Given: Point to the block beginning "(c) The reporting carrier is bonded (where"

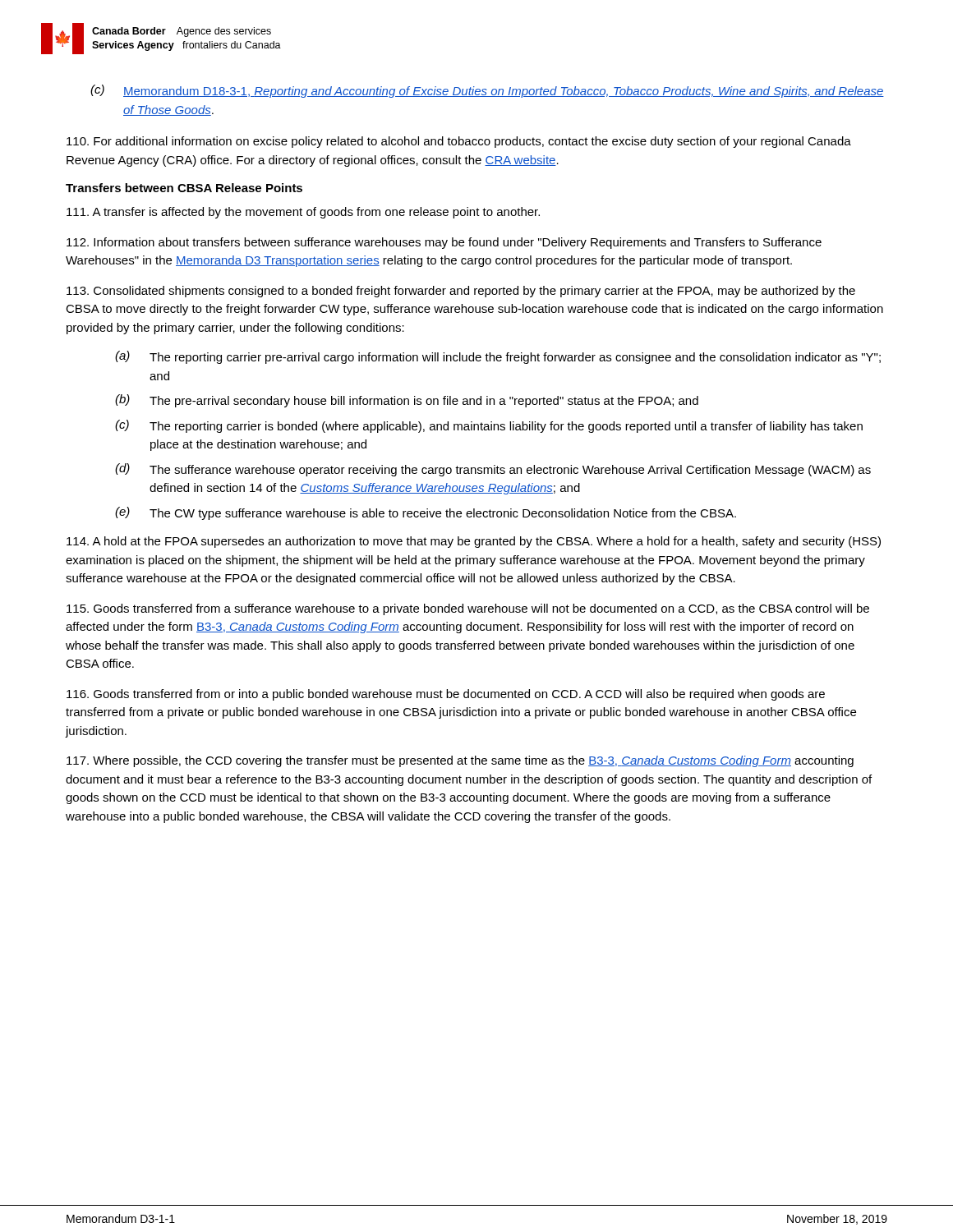Looking at the screenshot, I should (x=501, y=435).
